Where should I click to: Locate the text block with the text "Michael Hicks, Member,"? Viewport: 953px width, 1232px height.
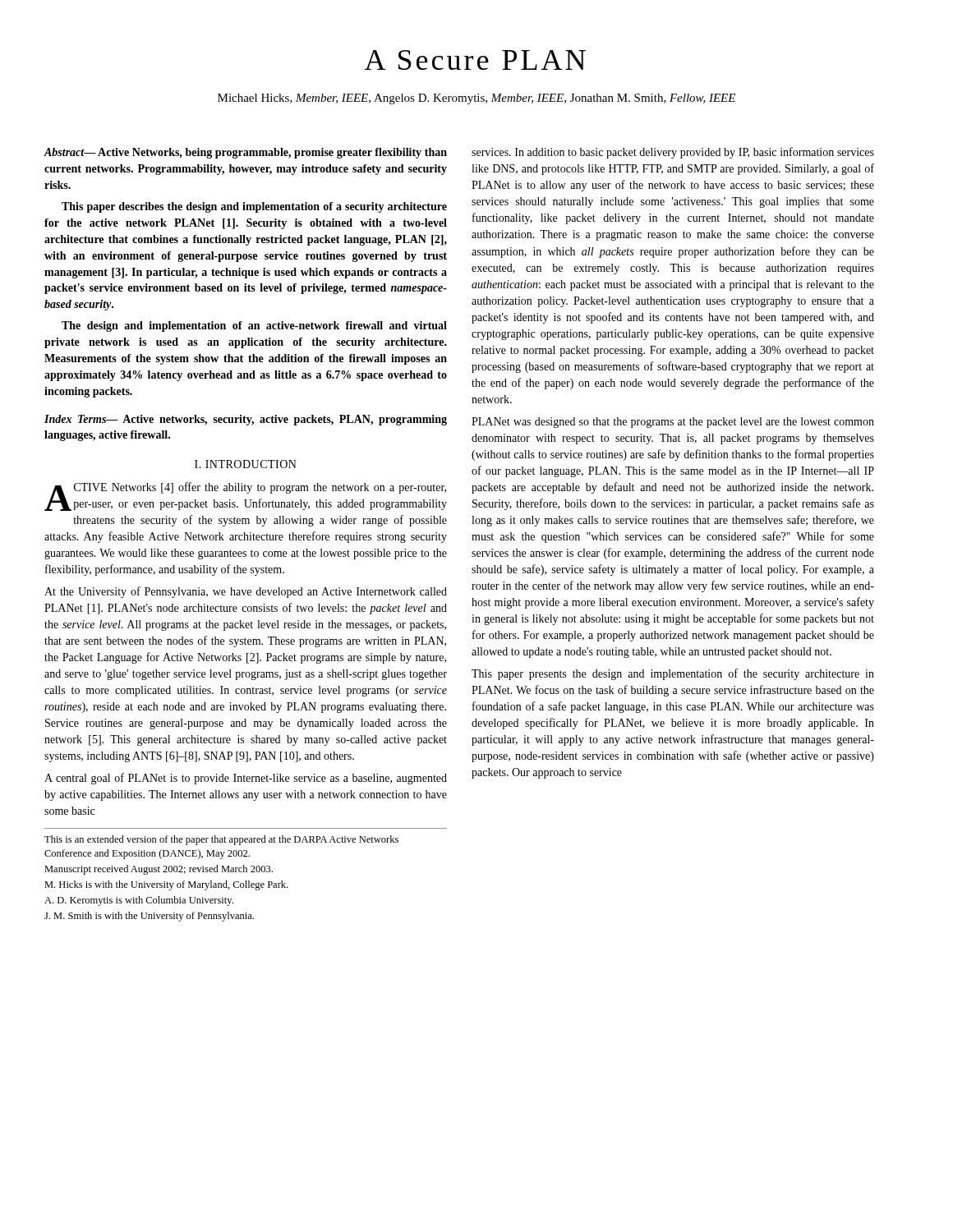476,98
